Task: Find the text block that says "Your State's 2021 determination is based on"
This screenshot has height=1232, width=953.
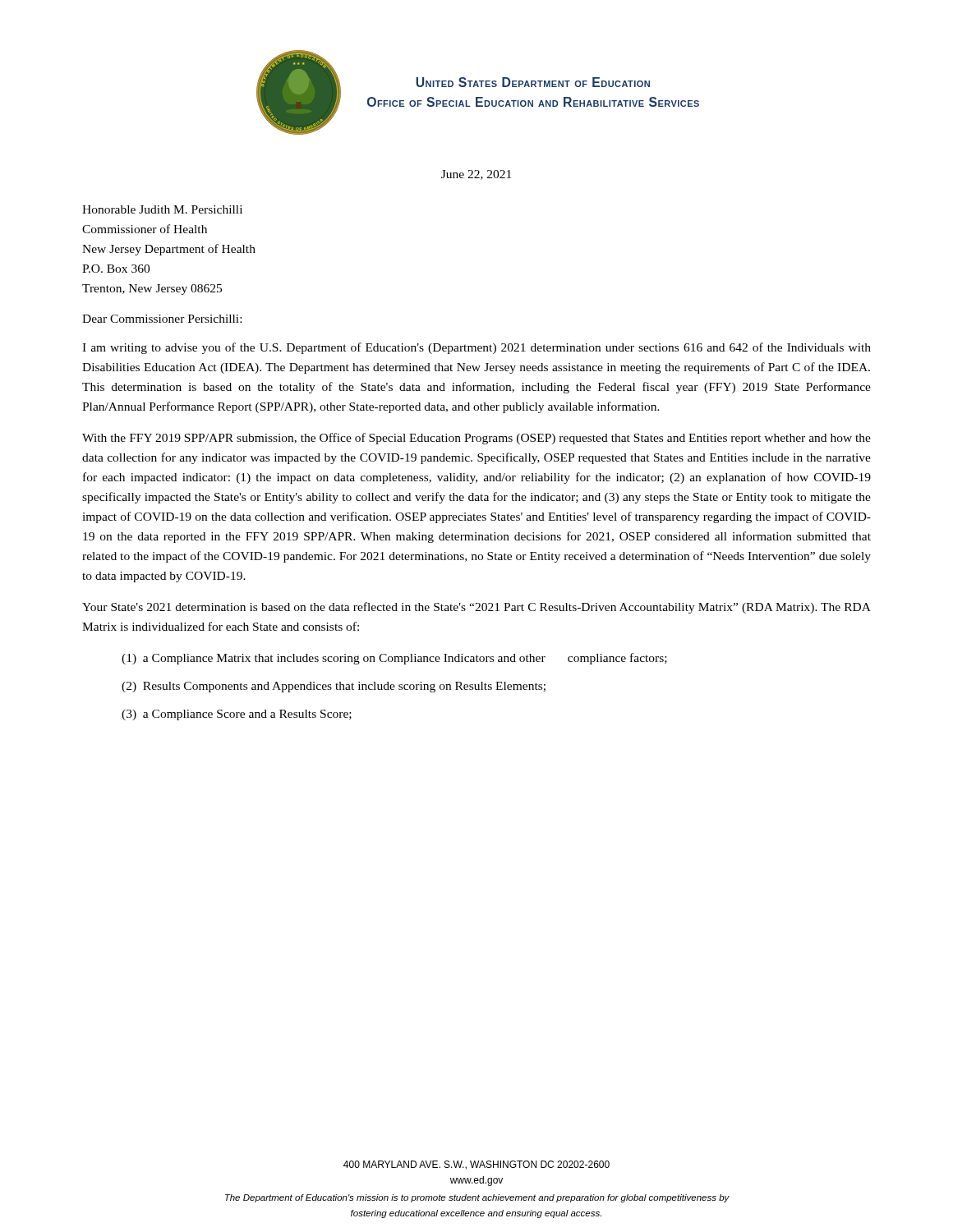Action: 476,617
